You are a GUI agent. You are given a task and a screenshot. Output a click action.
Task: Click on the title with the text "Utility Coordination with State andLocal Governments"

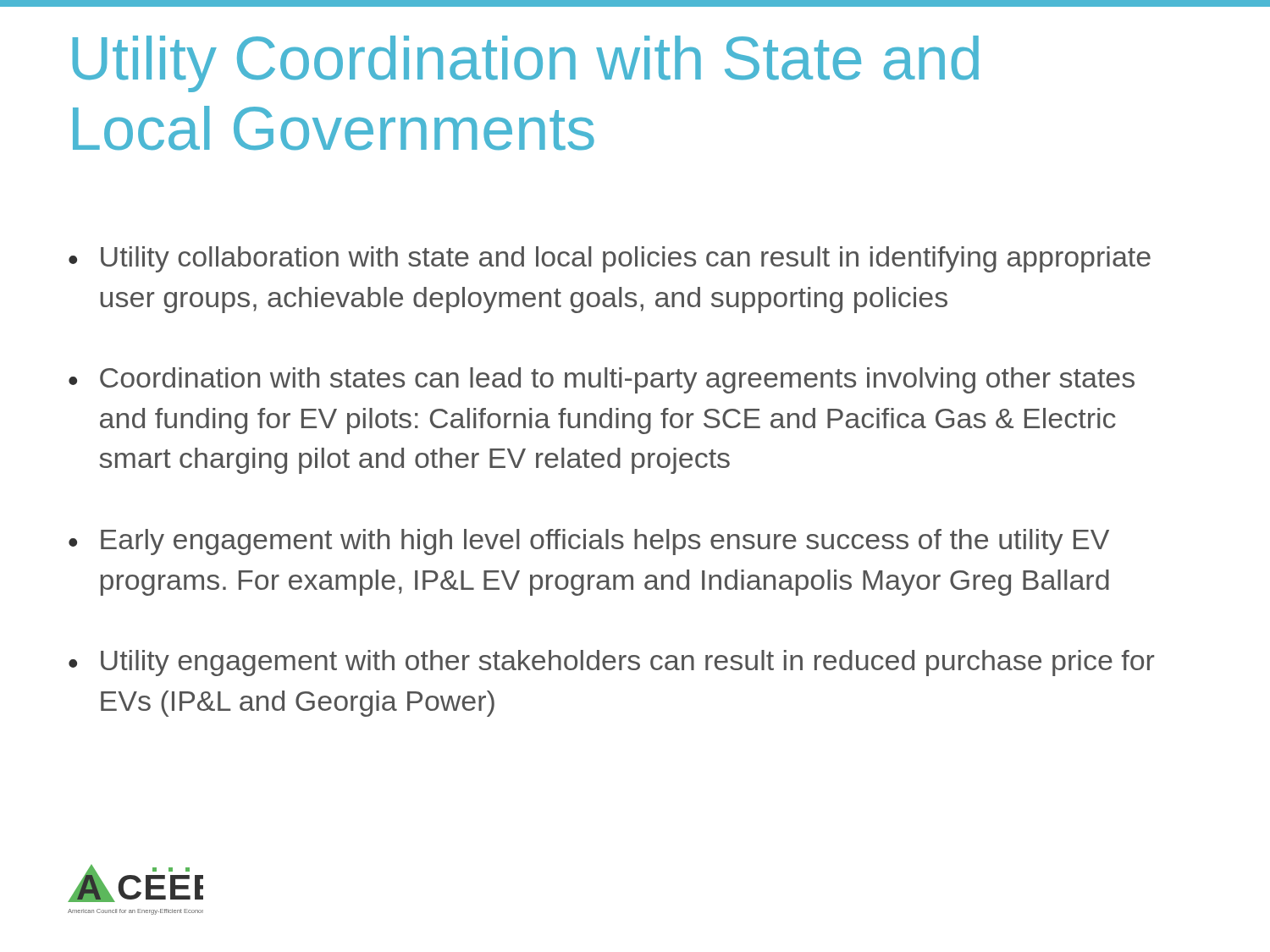click(x=635, y=94)
